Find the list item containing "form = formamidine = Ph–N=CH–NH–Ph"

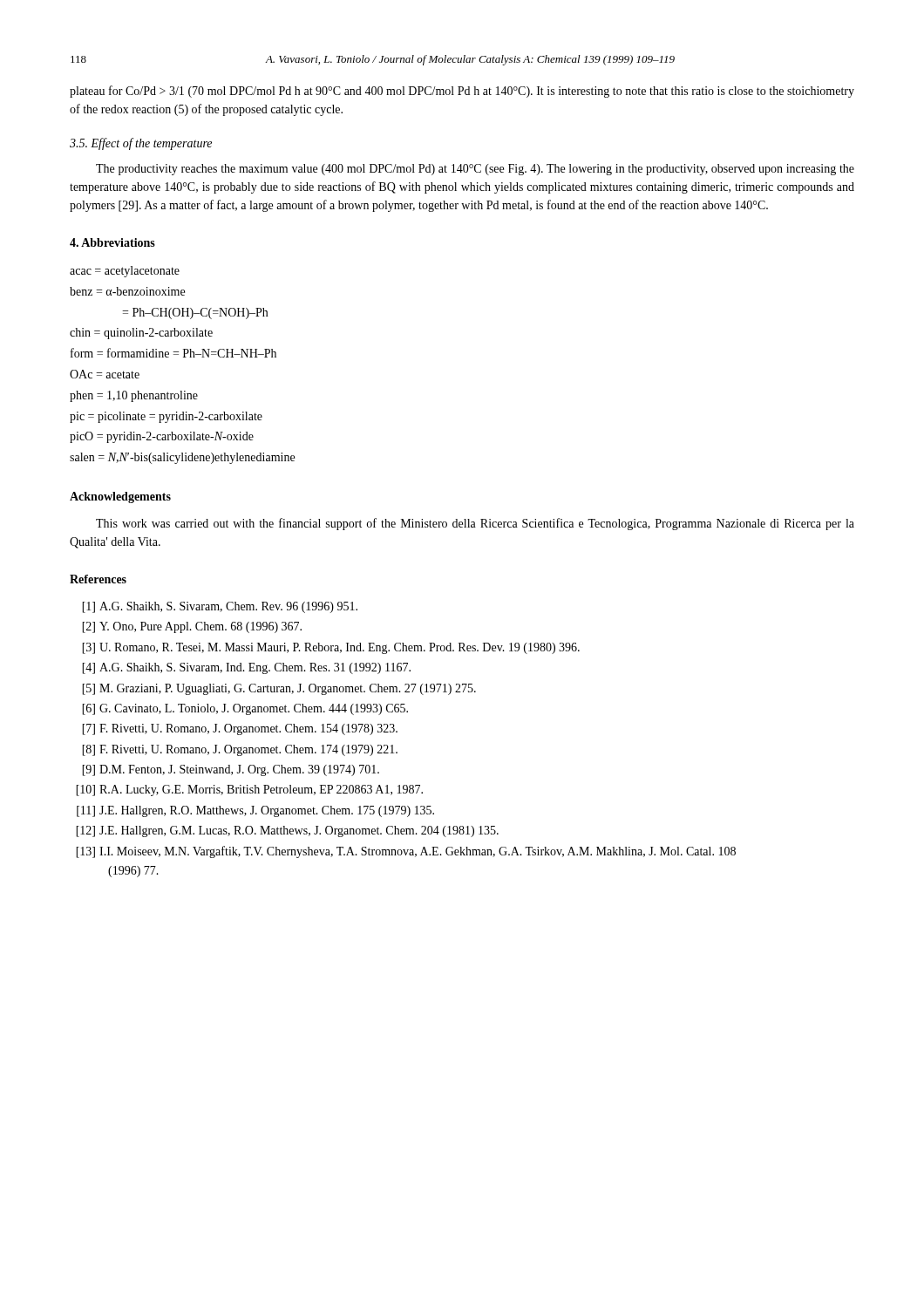(173, 354)
